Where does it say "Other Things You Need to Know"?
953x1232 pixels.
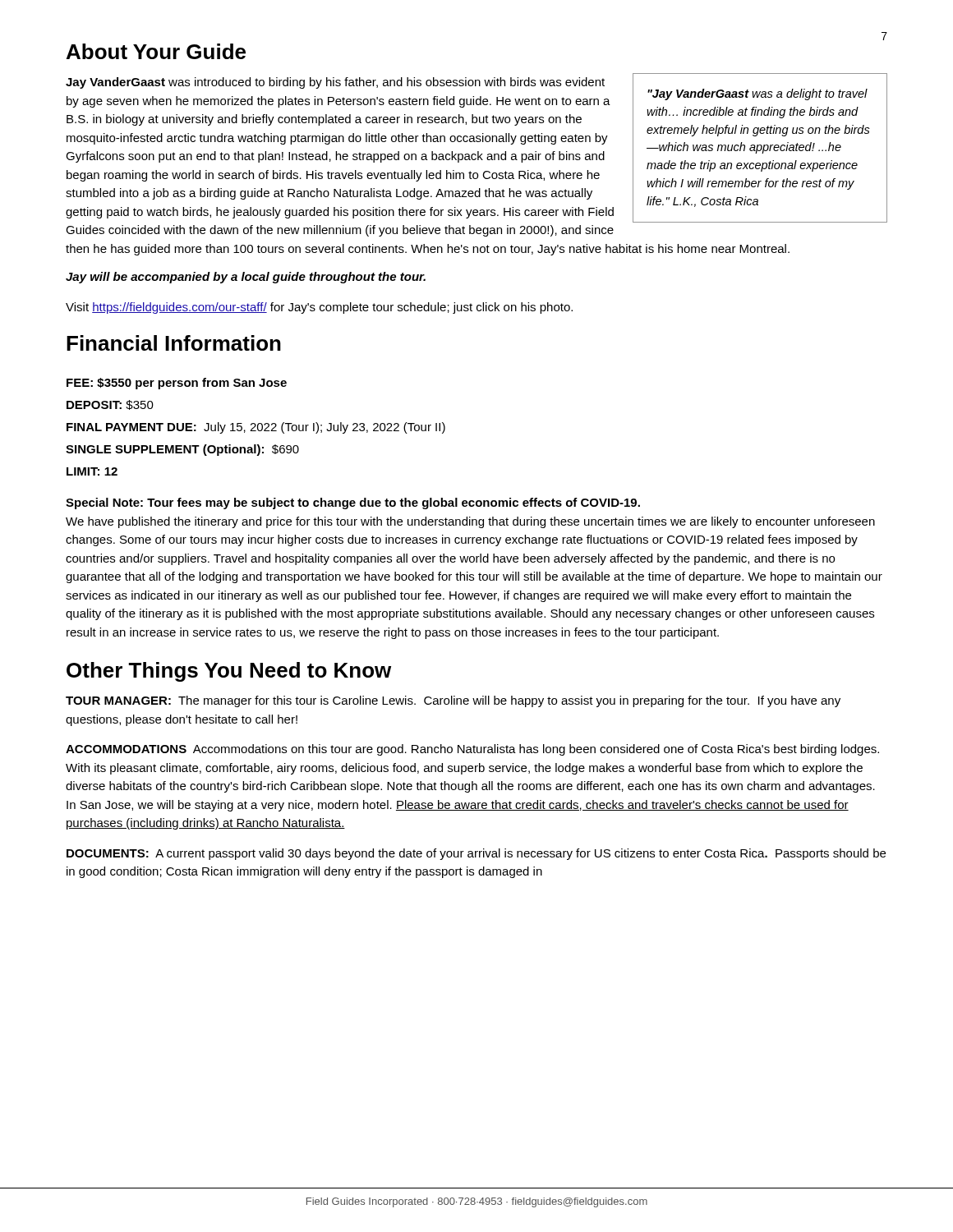pyautogui.click(x=229, y=672)
